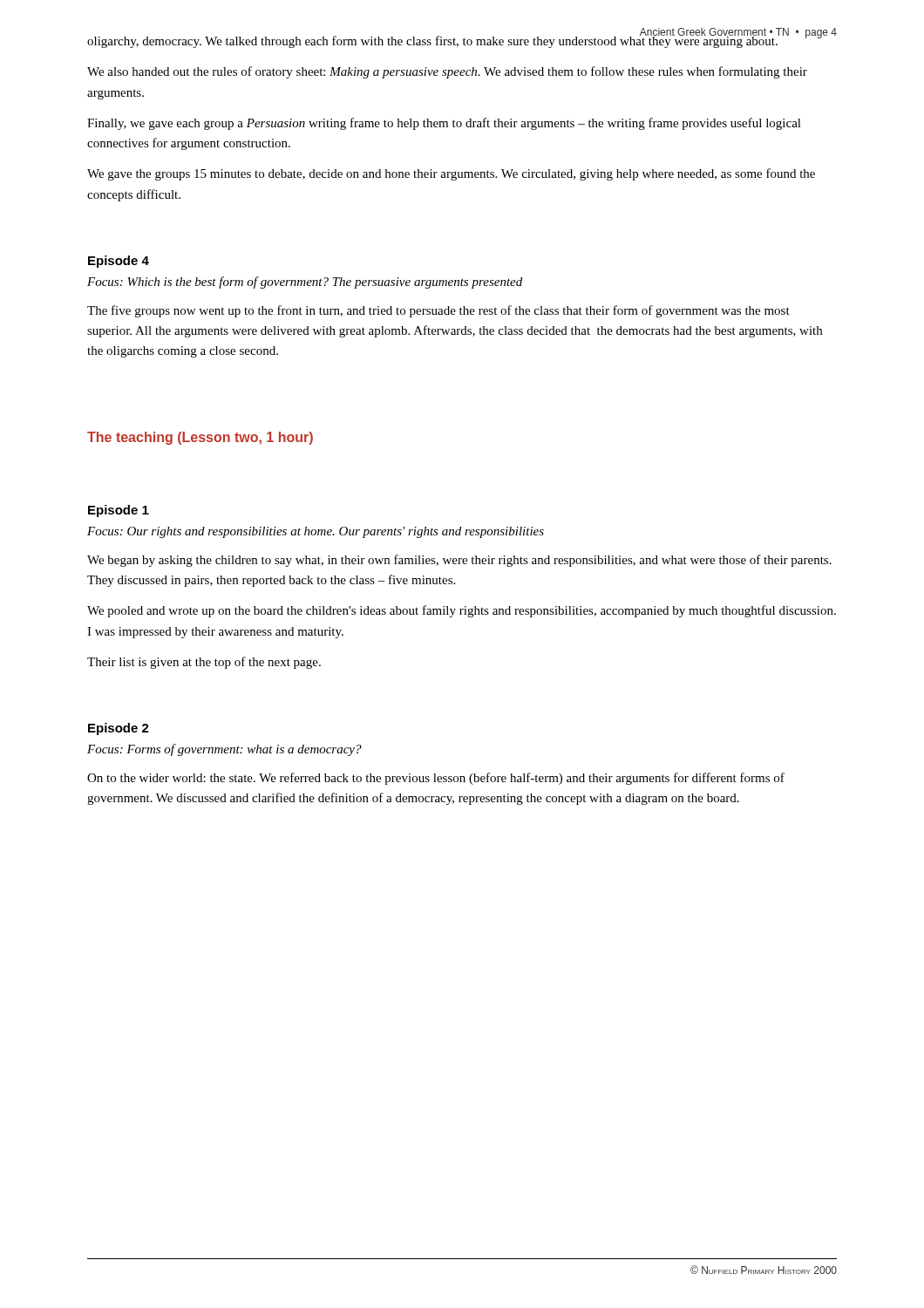924x1308 pixels.
Task: Select the text block that says "Finally, we gave each"
Action: coord(462,133)
